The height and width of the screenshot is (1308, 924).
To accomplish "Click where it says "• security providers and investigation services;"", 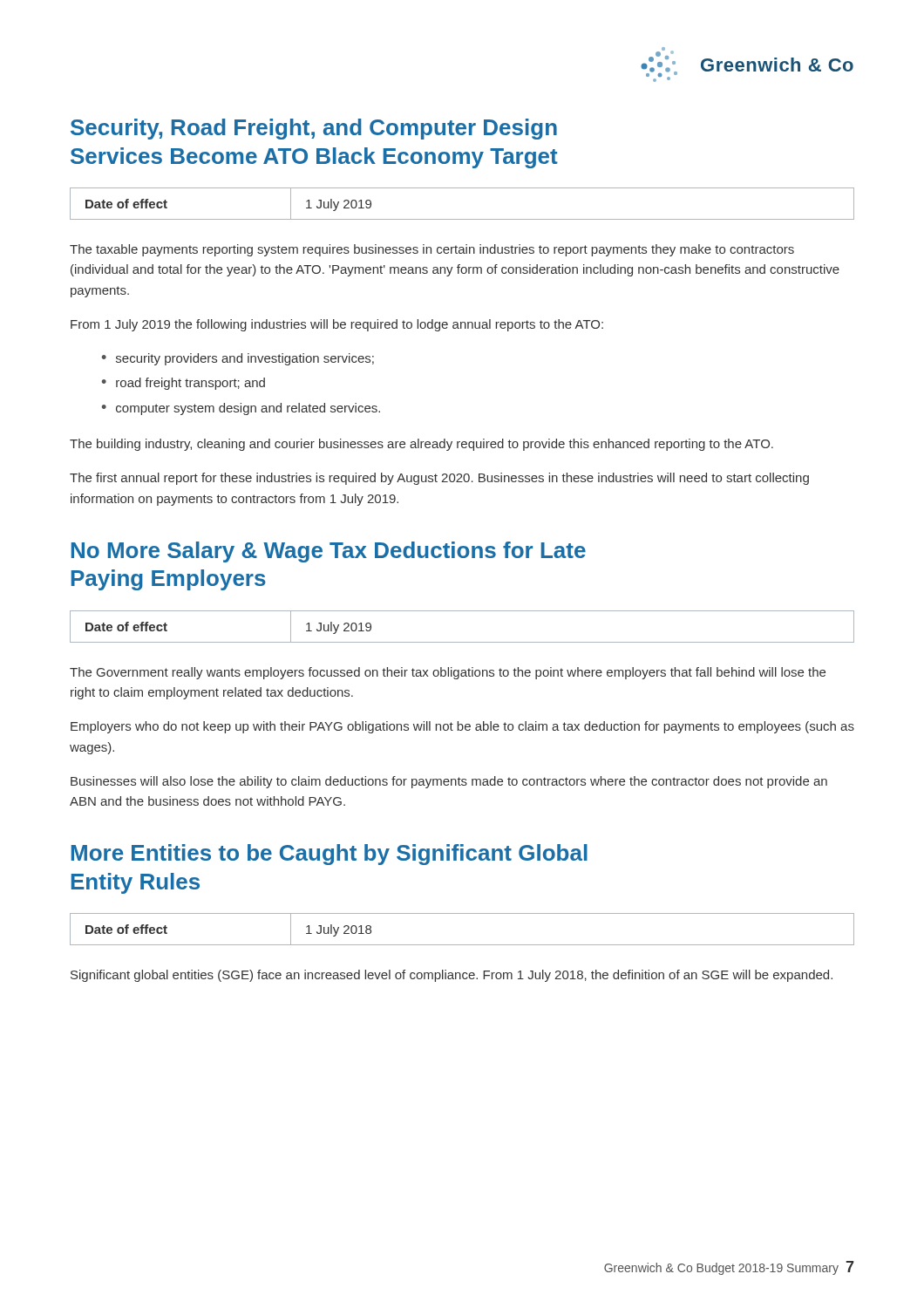I will pos(238,358).
